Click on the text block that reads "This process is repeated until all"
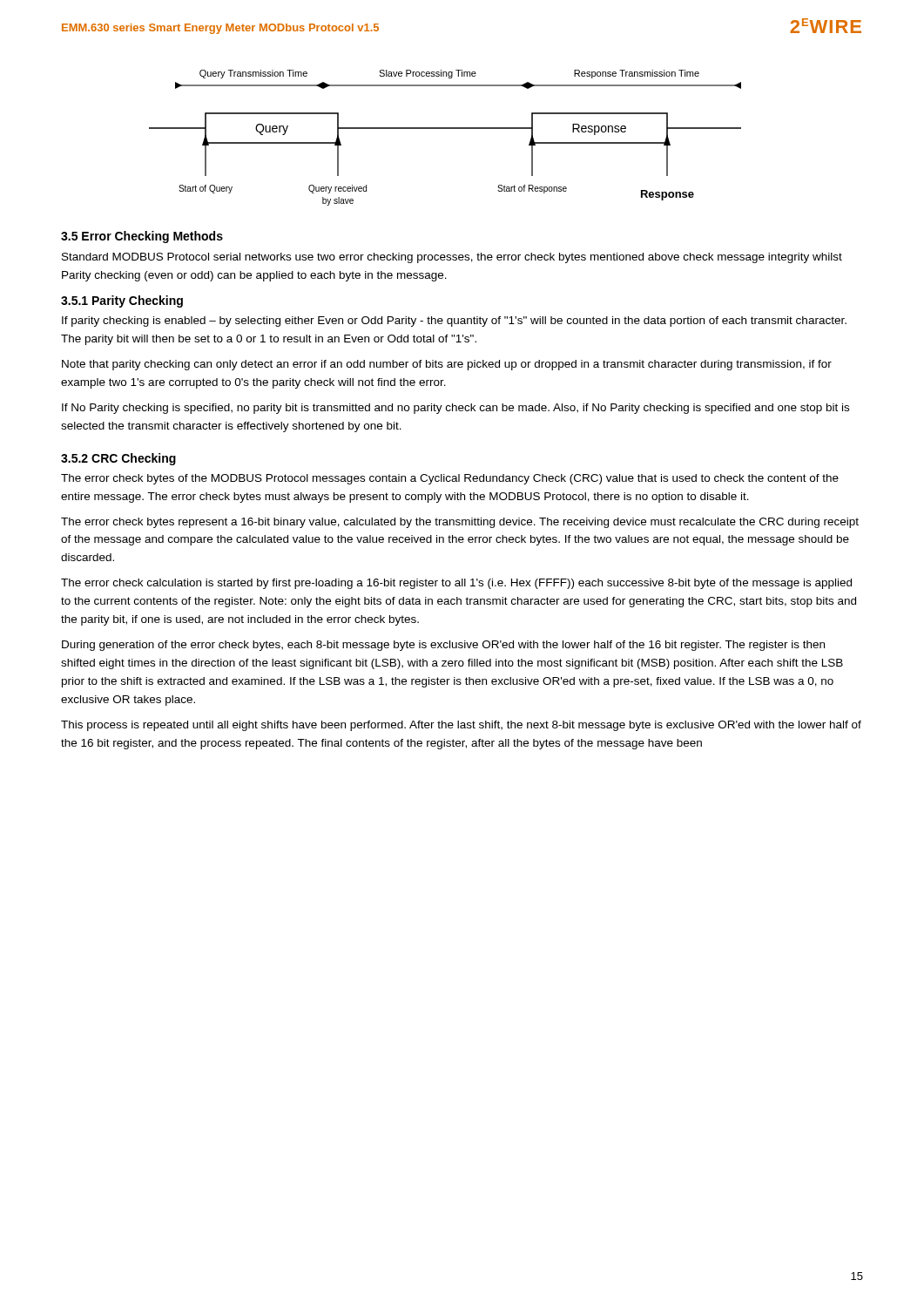This screenshot has height=1307, width=924. pos(461,733)
